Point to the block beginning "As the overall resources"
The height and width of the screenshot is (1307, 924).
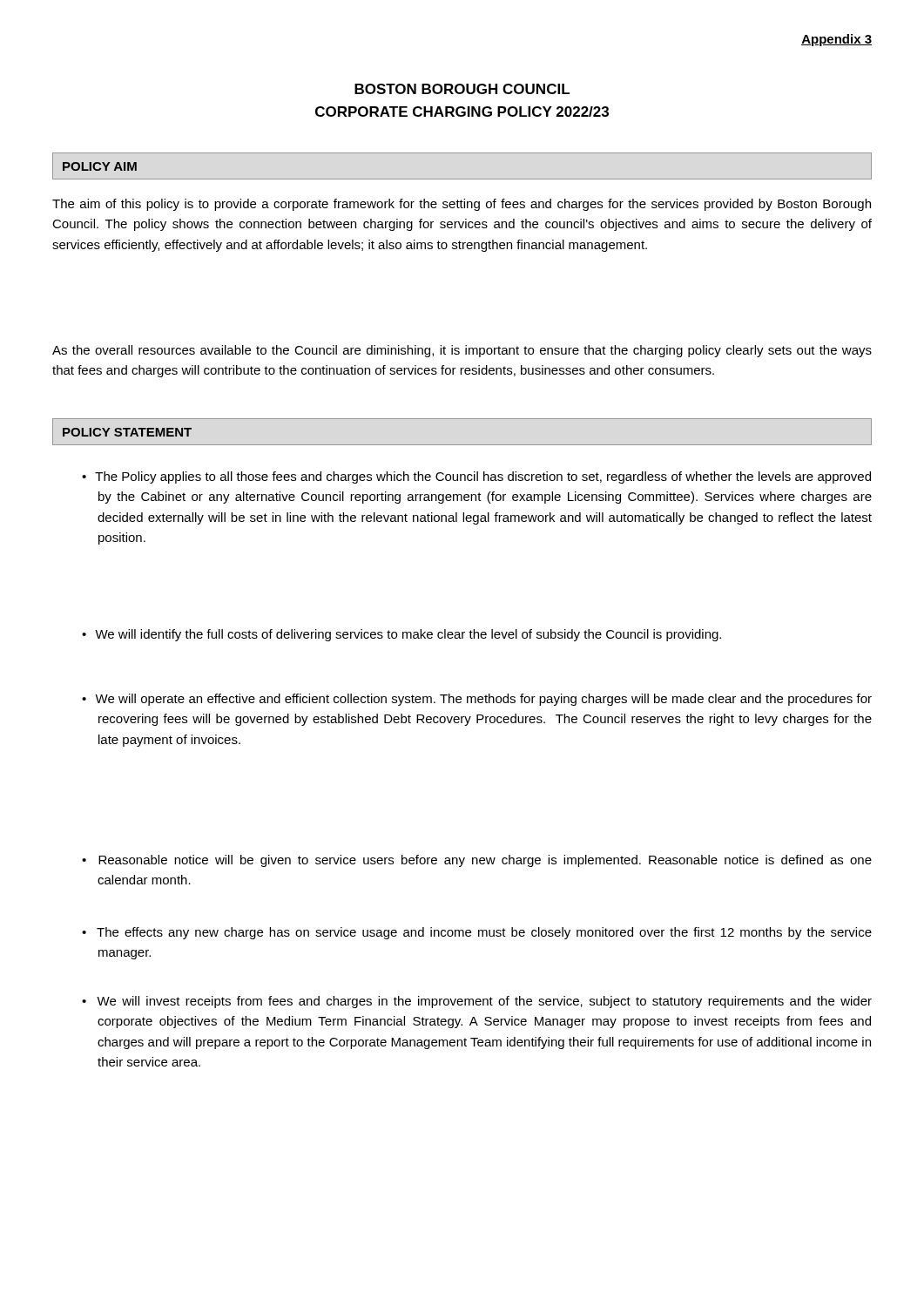click(462, 360)
